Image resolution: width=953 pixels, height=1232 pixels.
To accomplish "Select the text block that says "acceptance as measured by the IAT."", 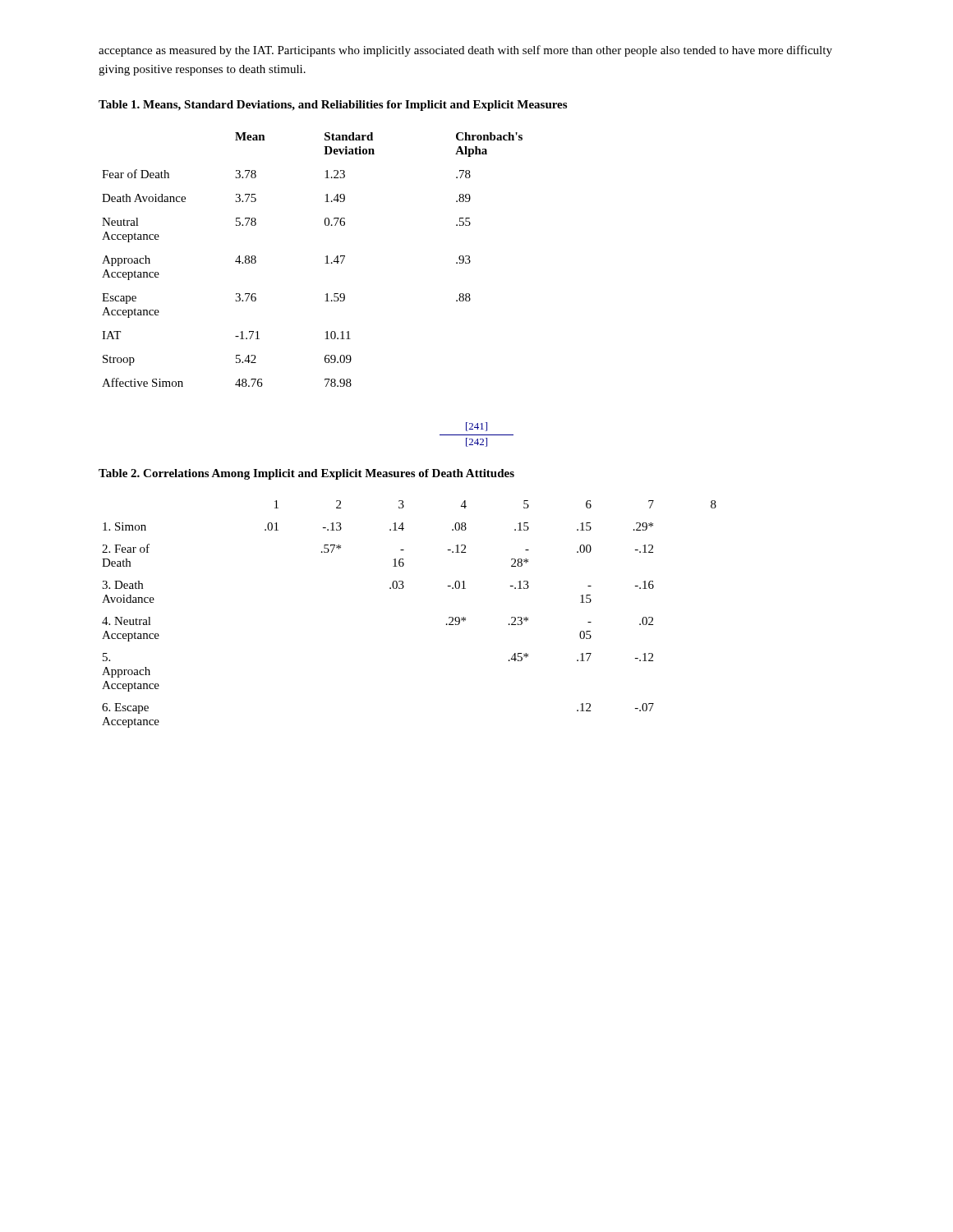I will coord(465,60).
